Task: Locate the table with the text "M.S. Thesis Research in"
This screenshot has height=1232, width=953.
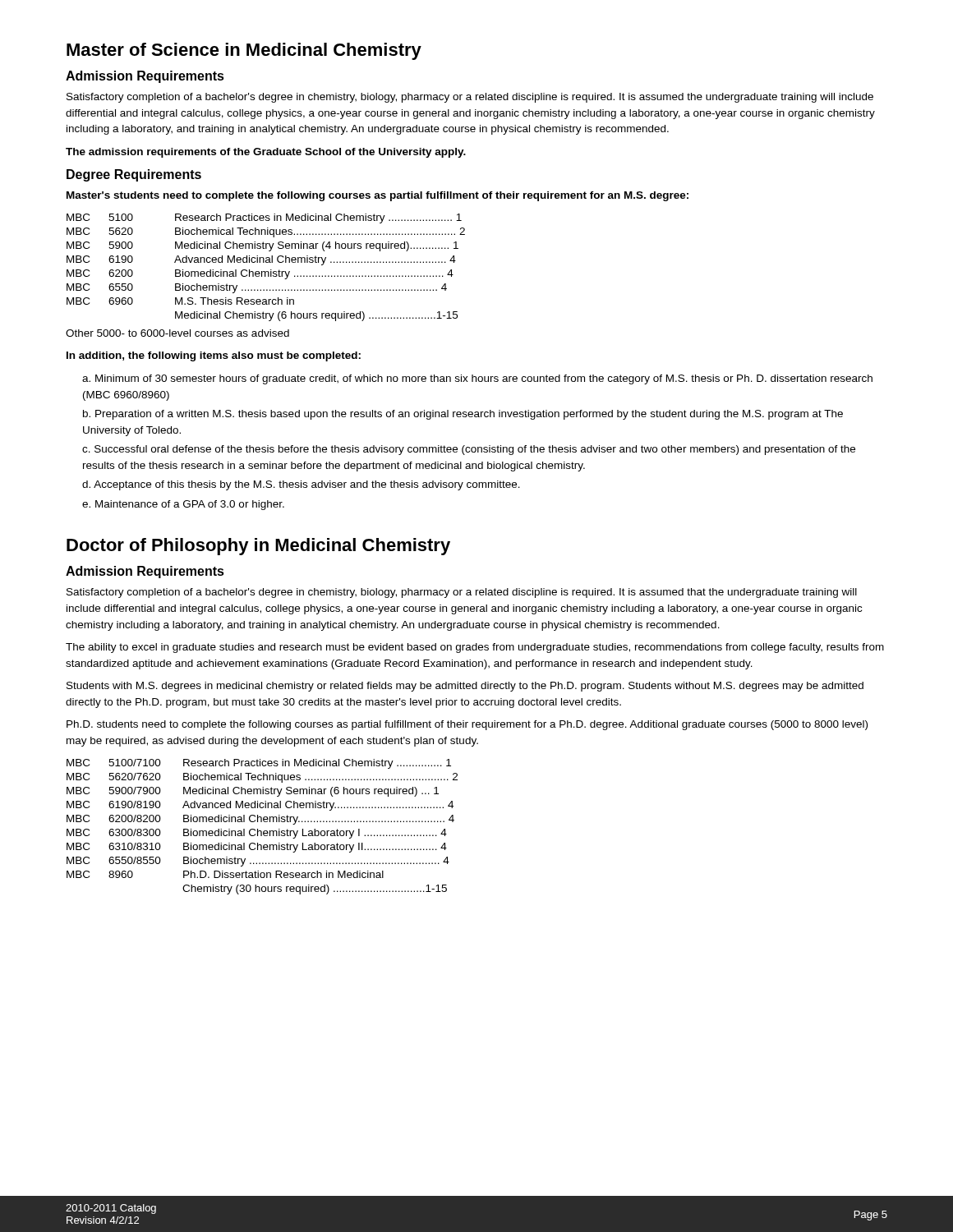Action: coord(476,266)
